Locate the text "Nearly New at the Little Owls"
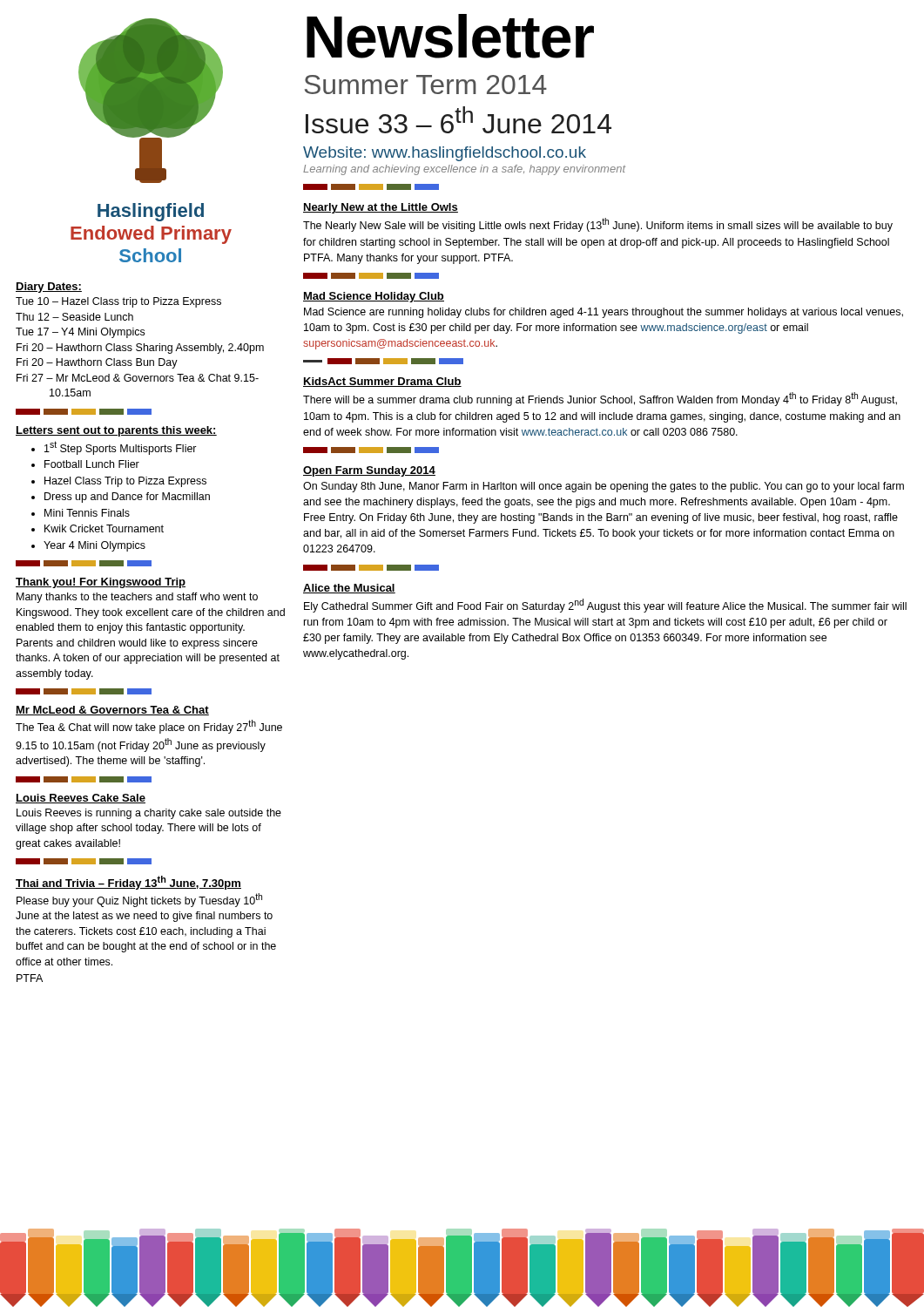 380,207
